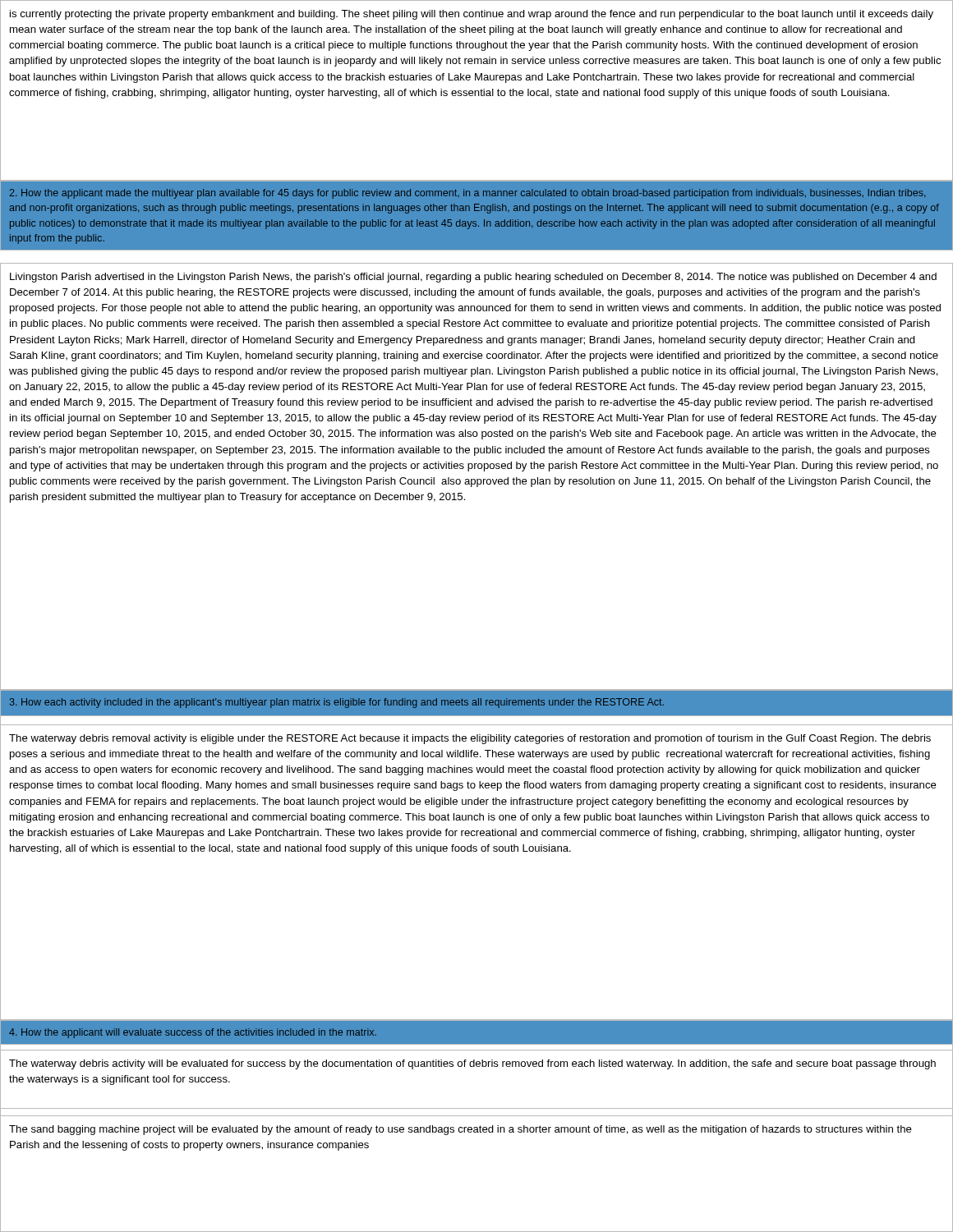Click on the element starting "Livingston Parish advertised"
The height and width of the screenshot is (1232, 953).
click(475, 386)
